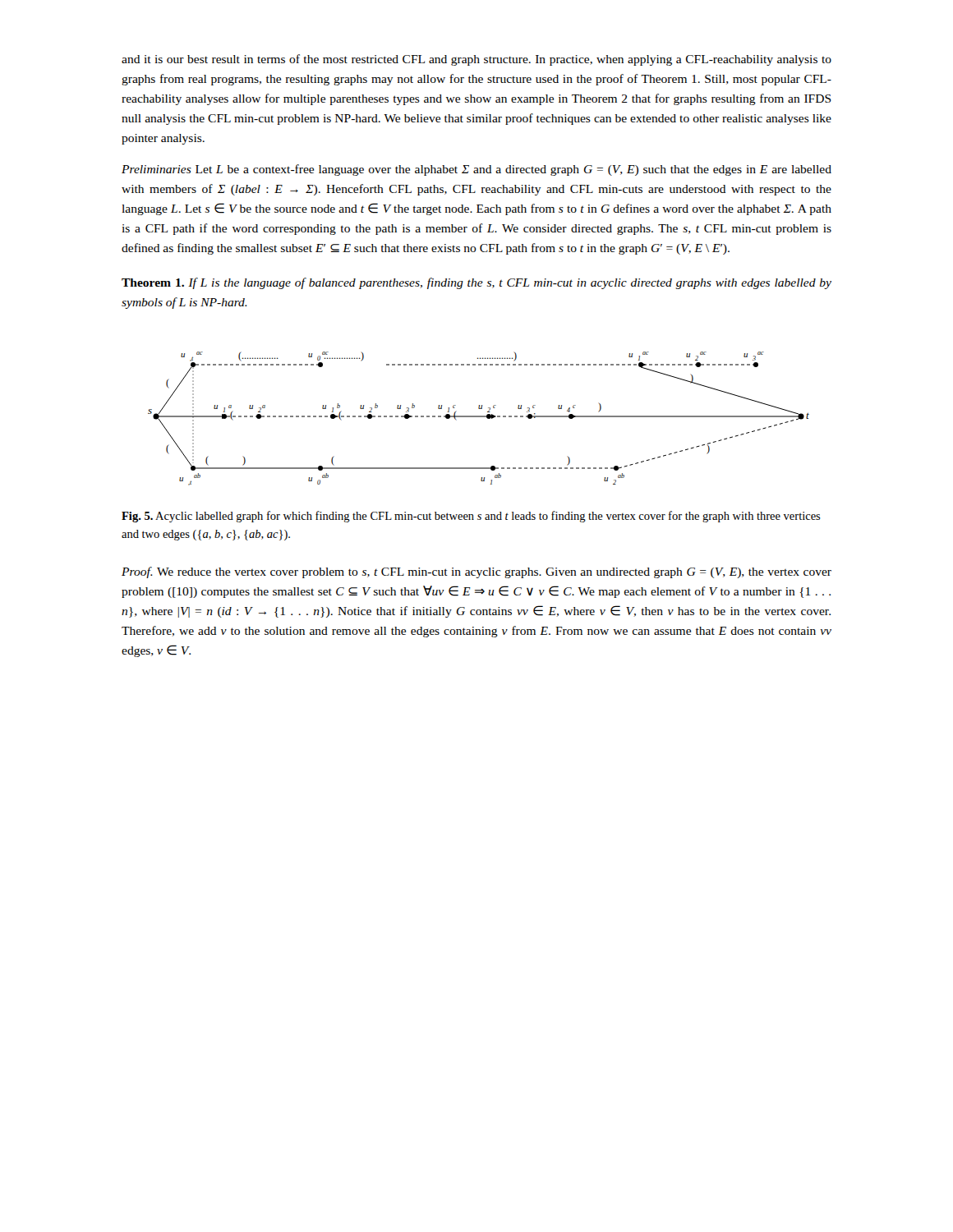Point to the passage starting "Preliminaries Let L be"

coord(476,209)
